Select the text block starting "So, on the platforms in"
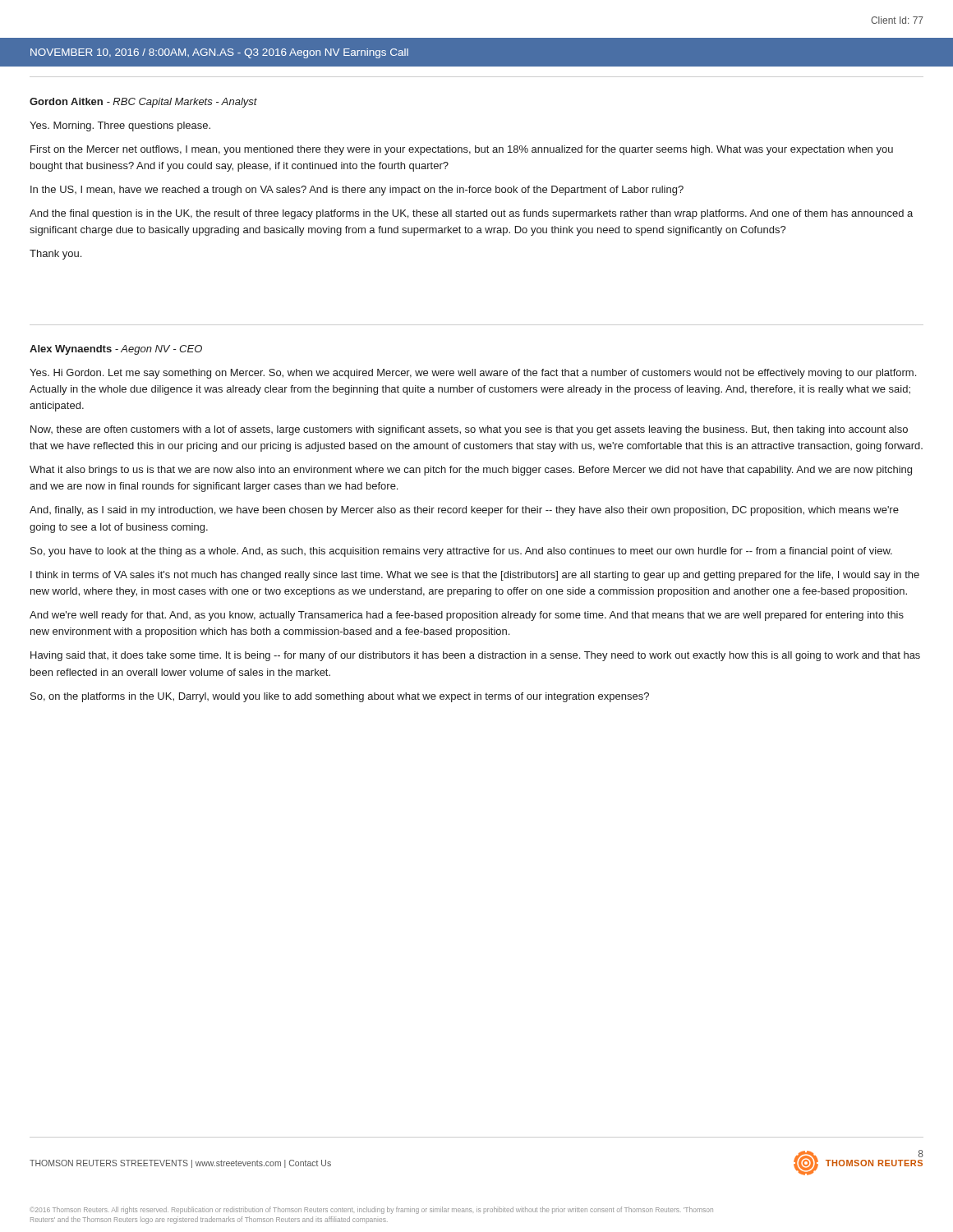This screenshot has width=953, height=1232. pyautogui.click(x=339, y=696)
